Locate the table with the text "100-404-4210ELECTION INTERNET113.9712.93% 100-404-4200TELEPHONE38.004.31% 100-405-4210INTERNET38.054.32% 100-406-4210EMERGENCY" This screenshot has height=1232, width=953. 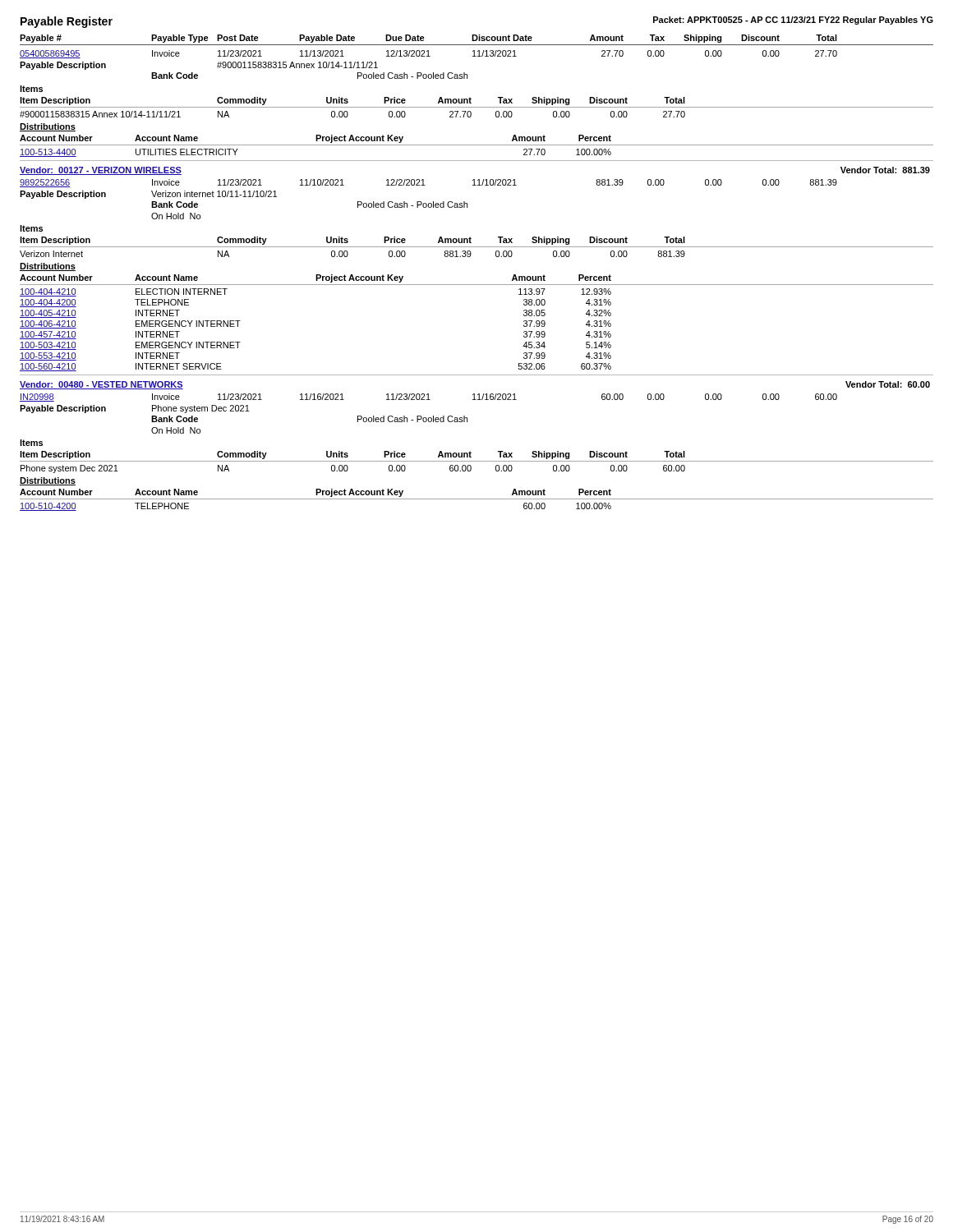click(x=476, y=329)
